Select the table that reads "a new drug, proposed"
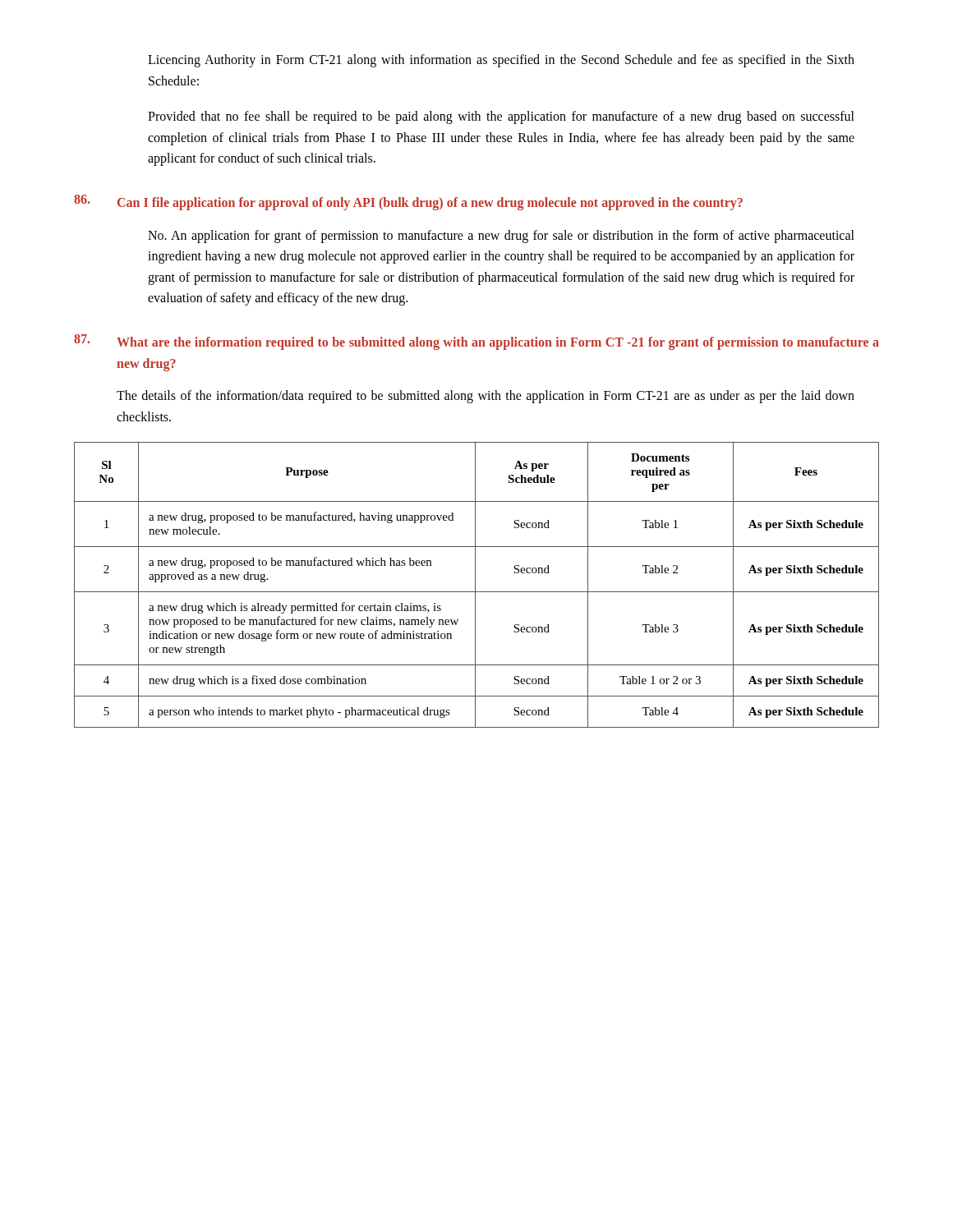 pyautogui.click(x=476, y=585)
